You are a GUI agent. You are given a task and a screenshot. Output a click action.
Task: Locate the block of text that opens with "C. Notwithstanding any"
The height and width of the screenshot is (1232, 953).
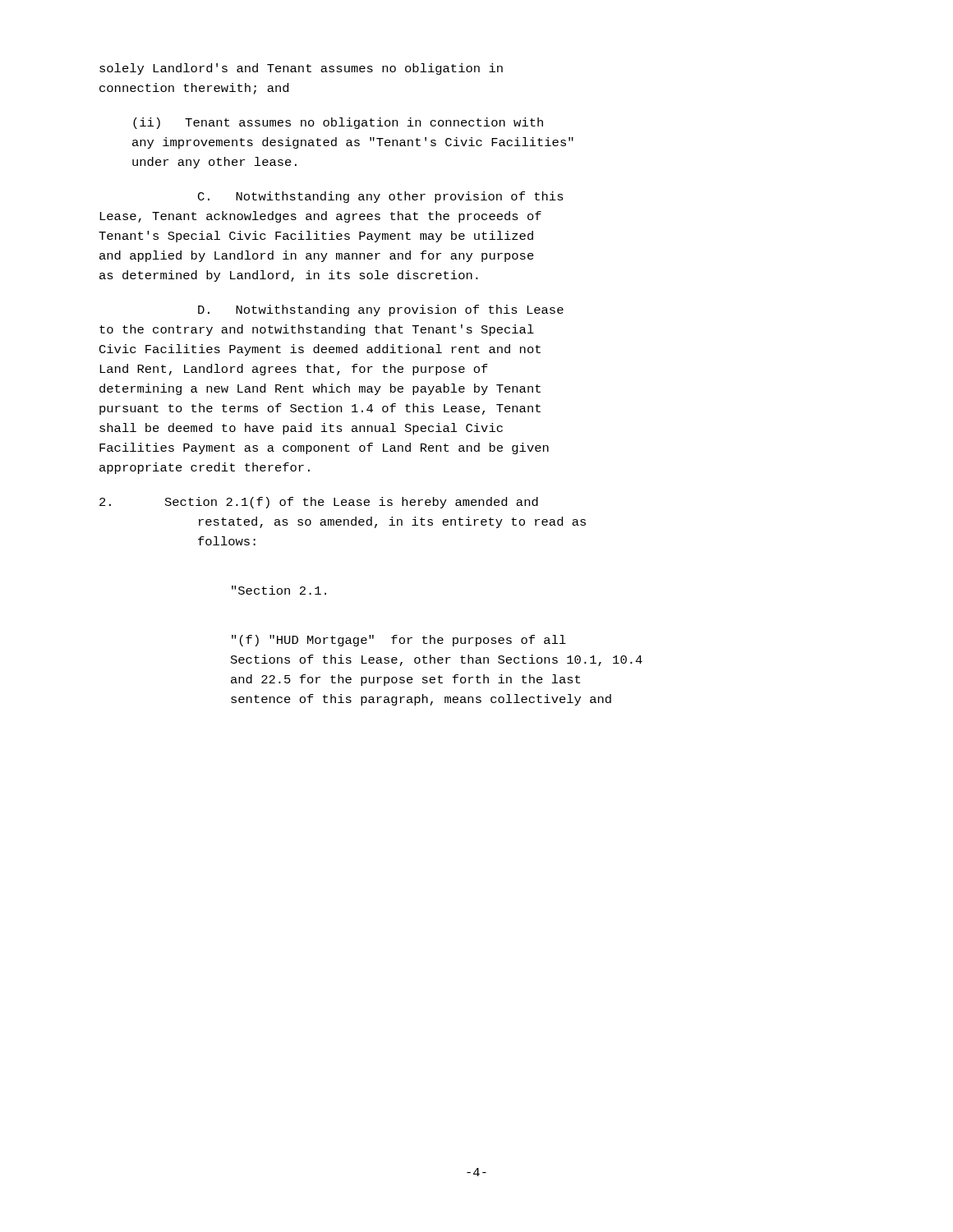(485, 238)
